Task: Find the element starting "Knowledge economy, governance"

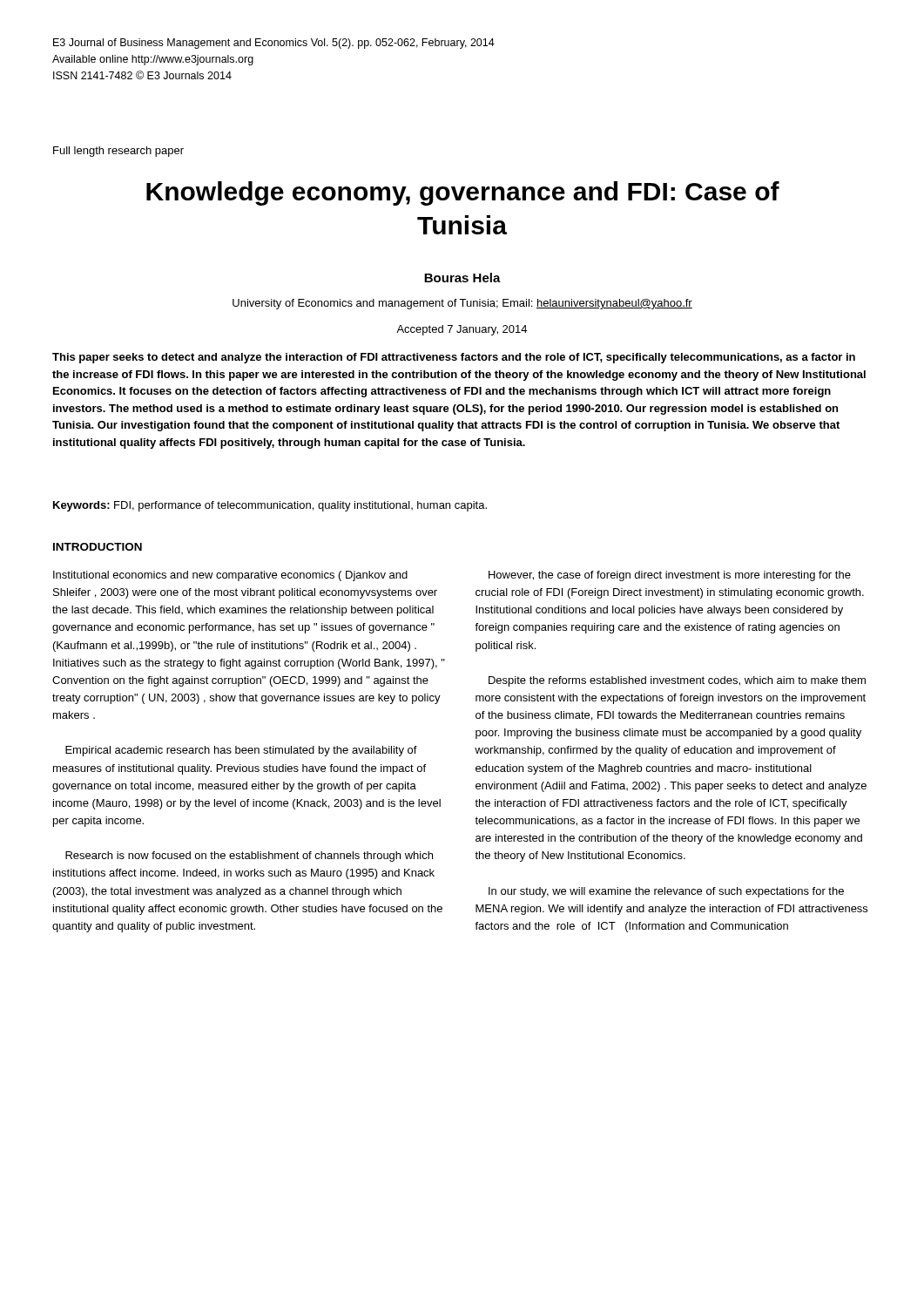Action: 462,208
